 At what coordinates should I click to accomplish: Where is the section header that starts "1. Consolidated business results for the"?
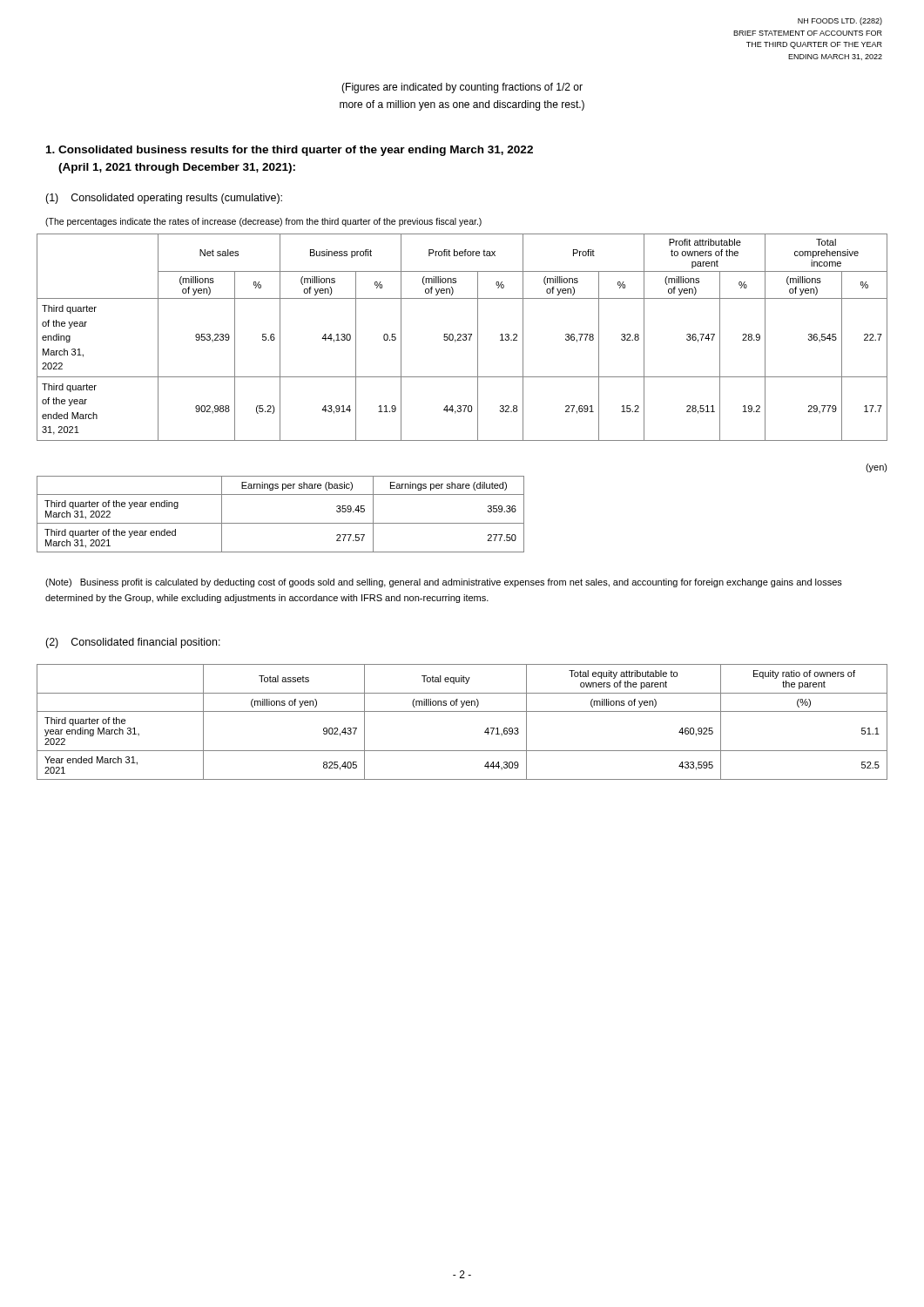point(289,158)
